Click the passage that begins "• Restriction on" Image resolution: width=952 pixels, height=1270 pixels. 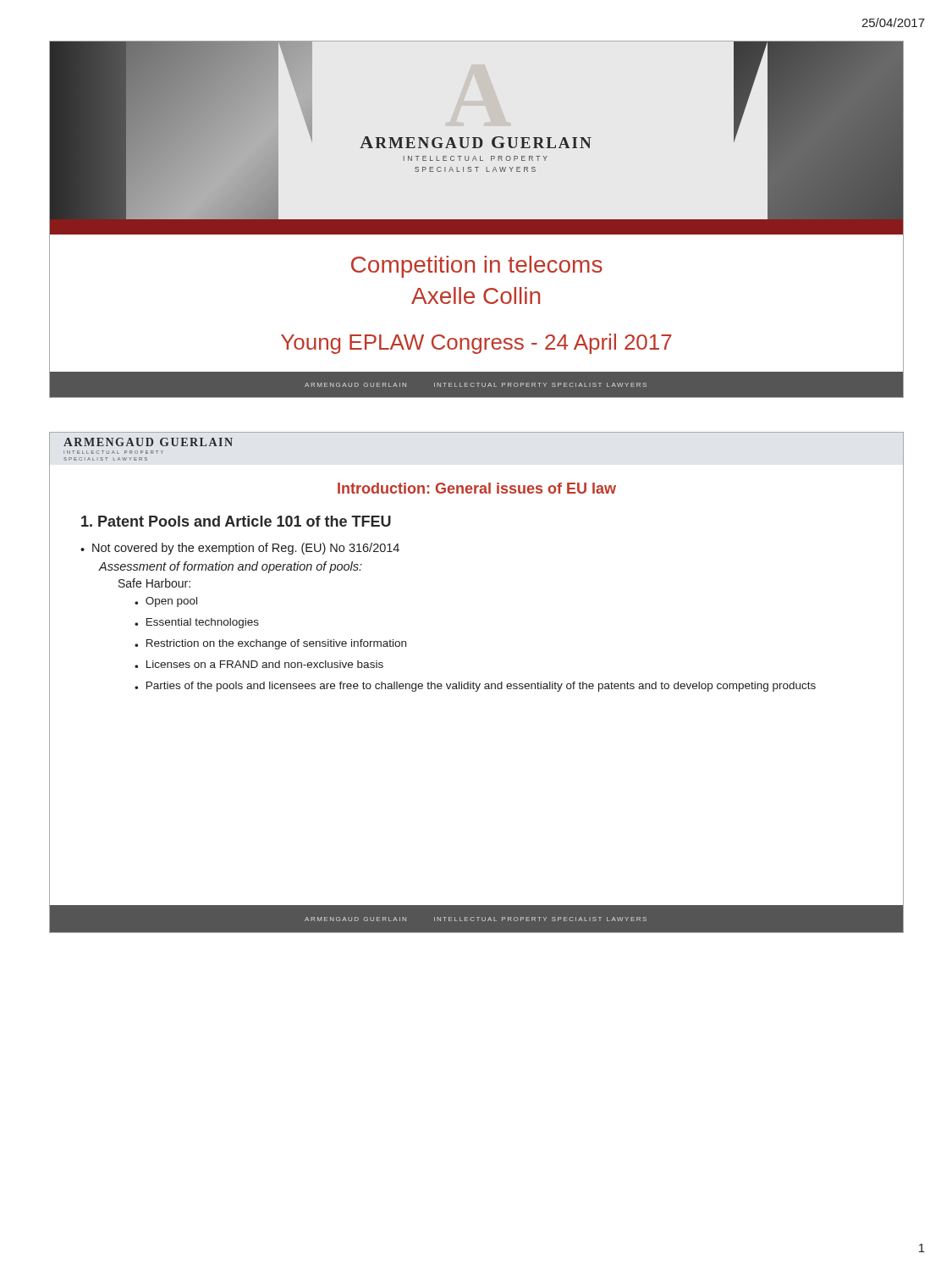click(271, 645)
